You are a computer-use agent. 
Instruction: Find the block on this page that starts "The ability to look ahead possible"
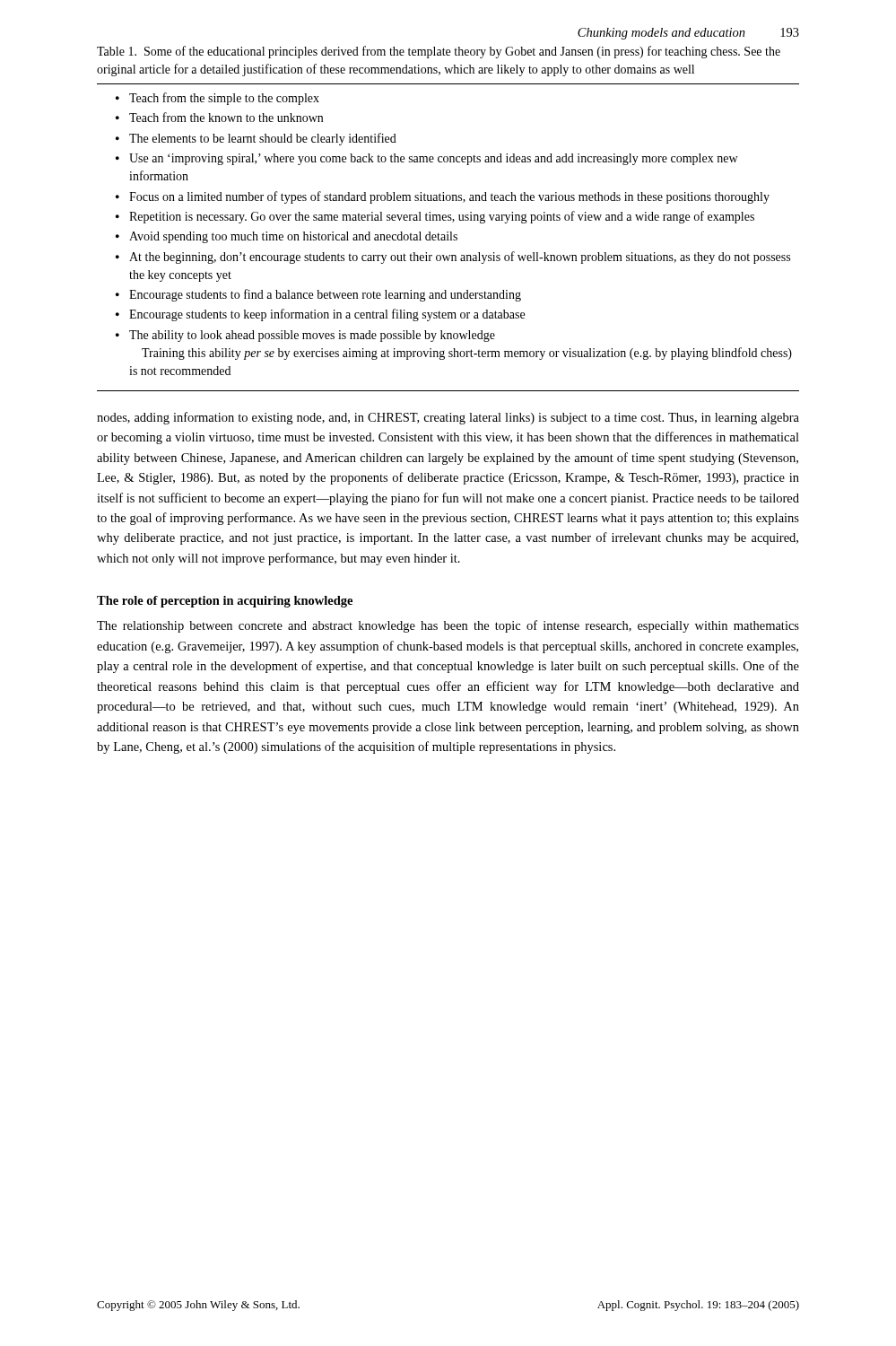(x=461, y=353)
